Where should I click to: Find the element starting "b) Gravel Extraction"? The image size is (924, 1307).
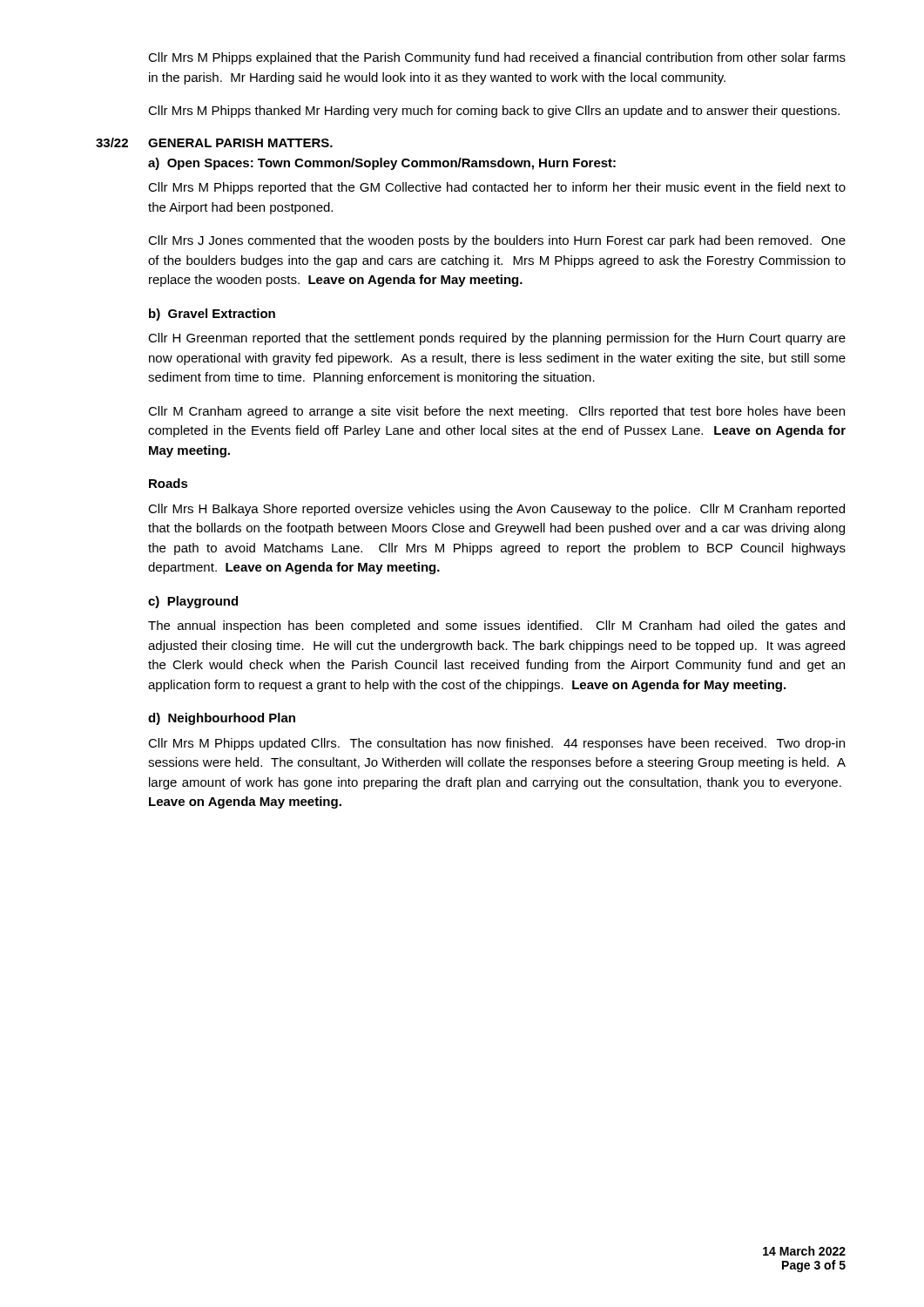pyautogui.click(x=212, y=313)
